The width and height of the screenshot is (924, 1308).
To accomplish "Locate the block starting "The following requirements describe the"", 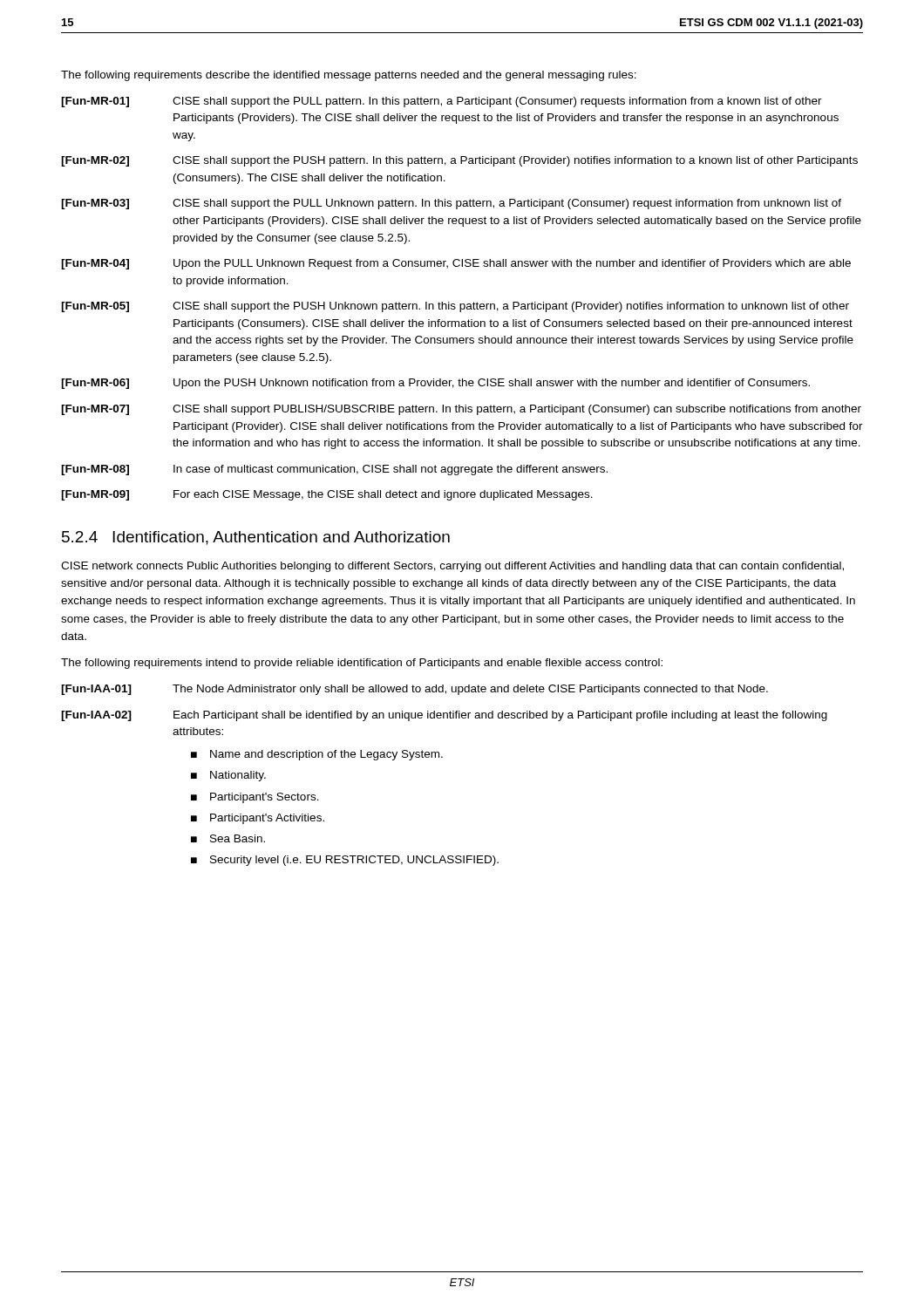I will [x=349, y=75].
